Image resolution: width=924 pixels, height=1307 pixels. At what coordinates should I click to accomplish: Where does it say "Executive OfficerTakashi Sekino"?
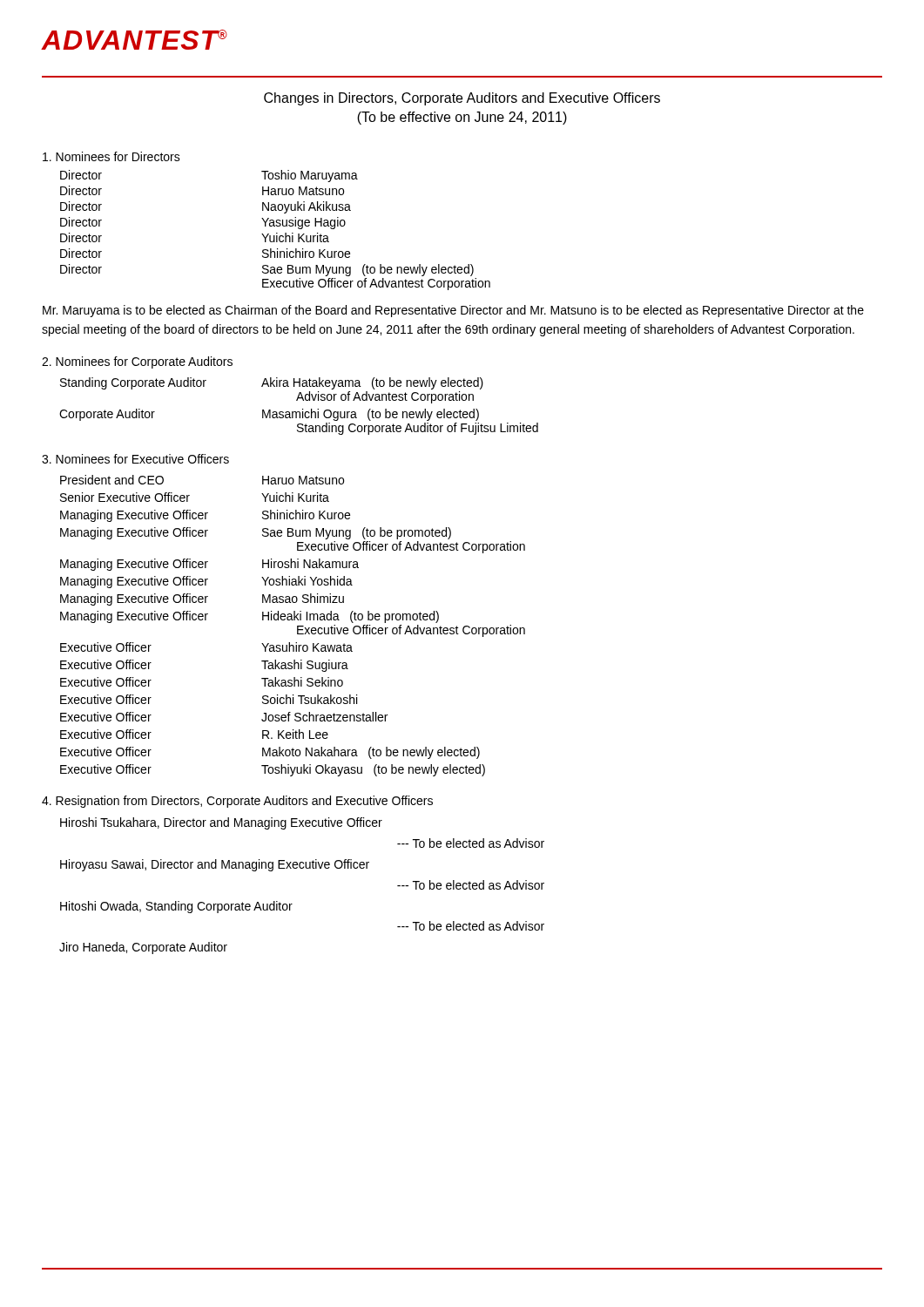(x=106, y=682)
